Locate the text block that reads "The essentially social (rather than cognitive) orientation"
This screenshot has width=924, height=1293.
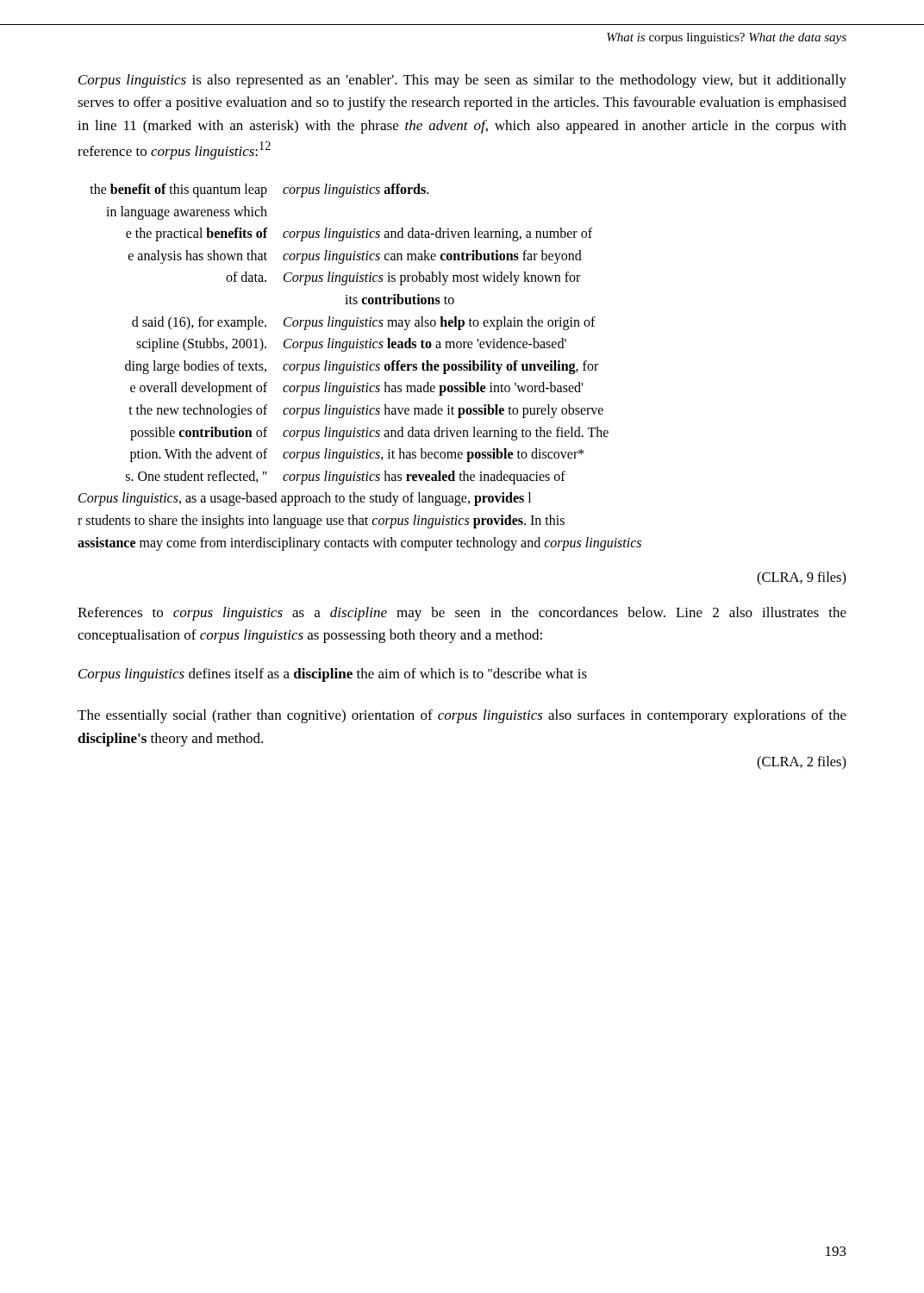[462, 727]
